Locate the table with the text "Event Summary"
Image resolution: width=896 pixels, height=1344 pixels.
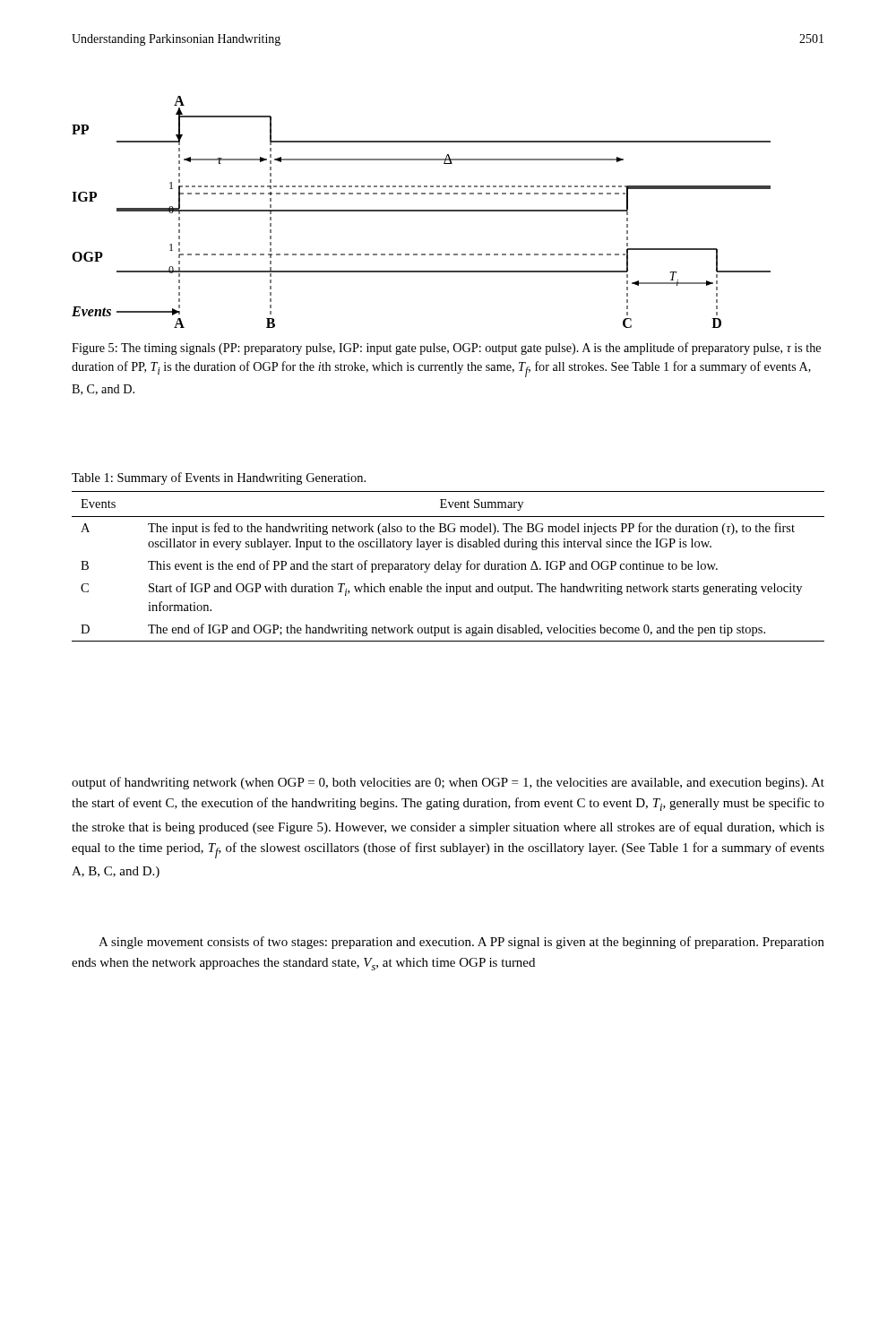[x=448, y=566]
